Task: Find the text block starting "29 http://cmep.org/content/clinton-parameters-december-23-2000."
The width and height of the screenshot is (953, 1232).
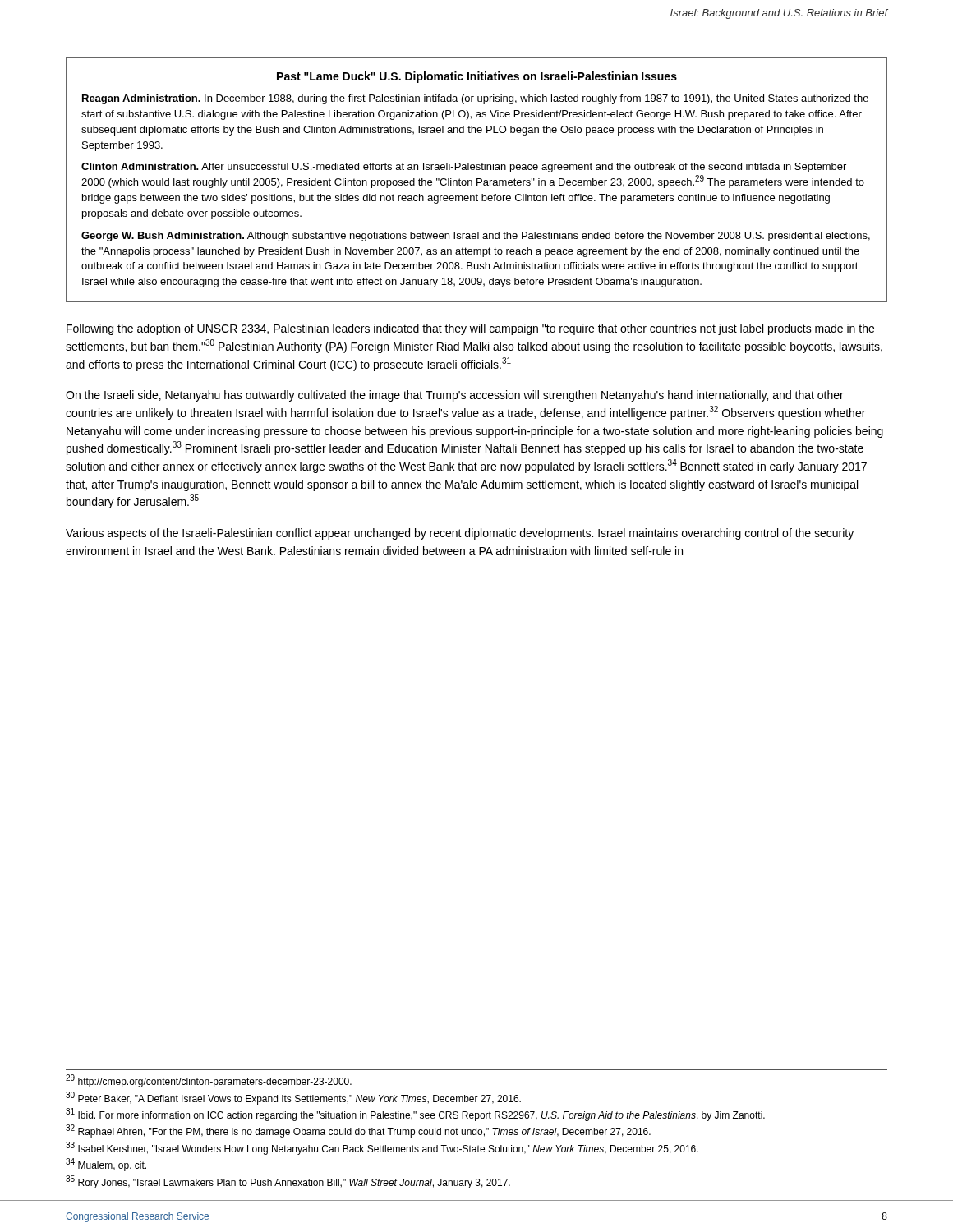Action: pyautogui.click(x=209, y=1081)
